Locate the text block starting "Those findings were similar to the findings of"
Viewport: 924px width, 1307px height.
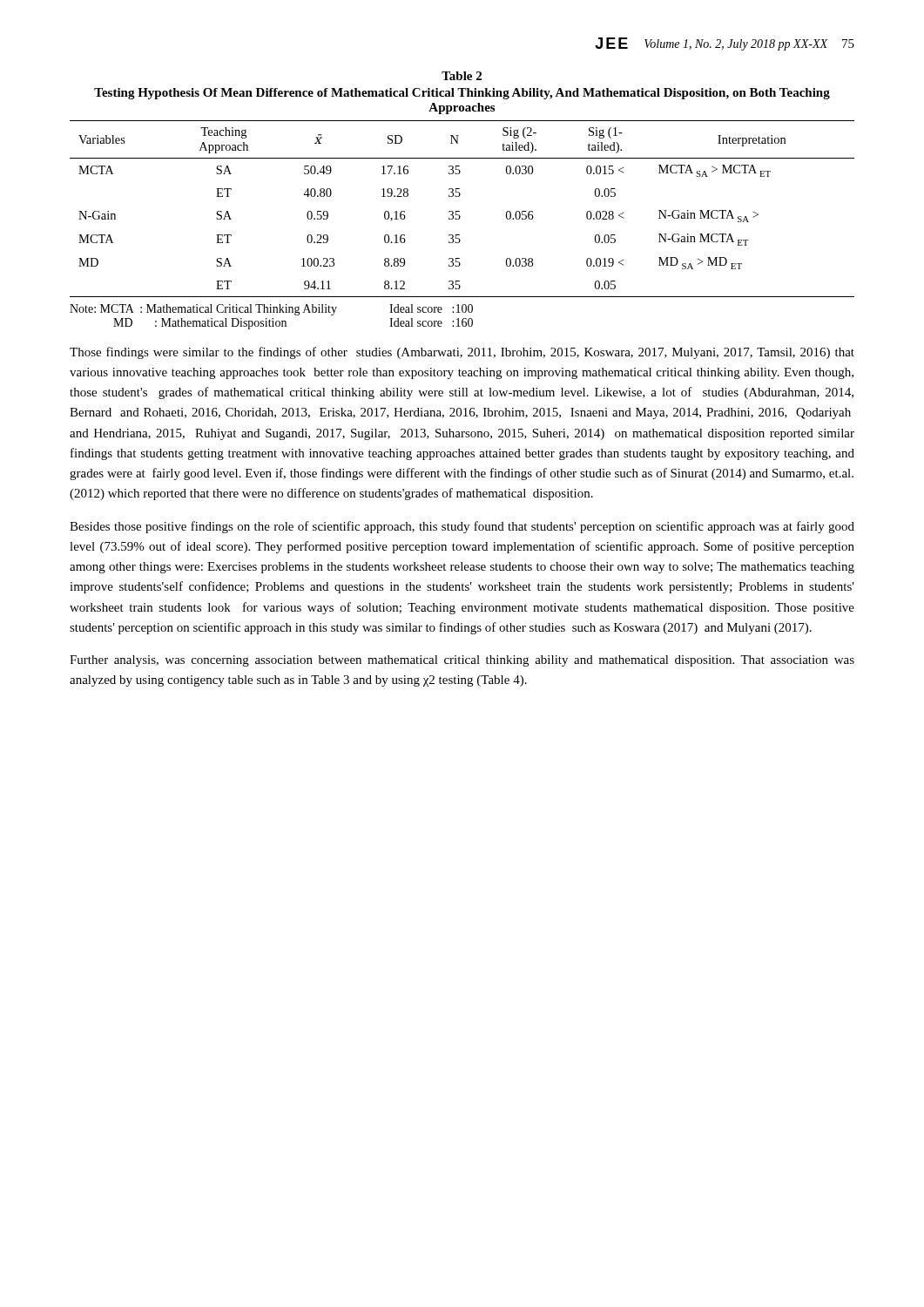coord(462,423)
